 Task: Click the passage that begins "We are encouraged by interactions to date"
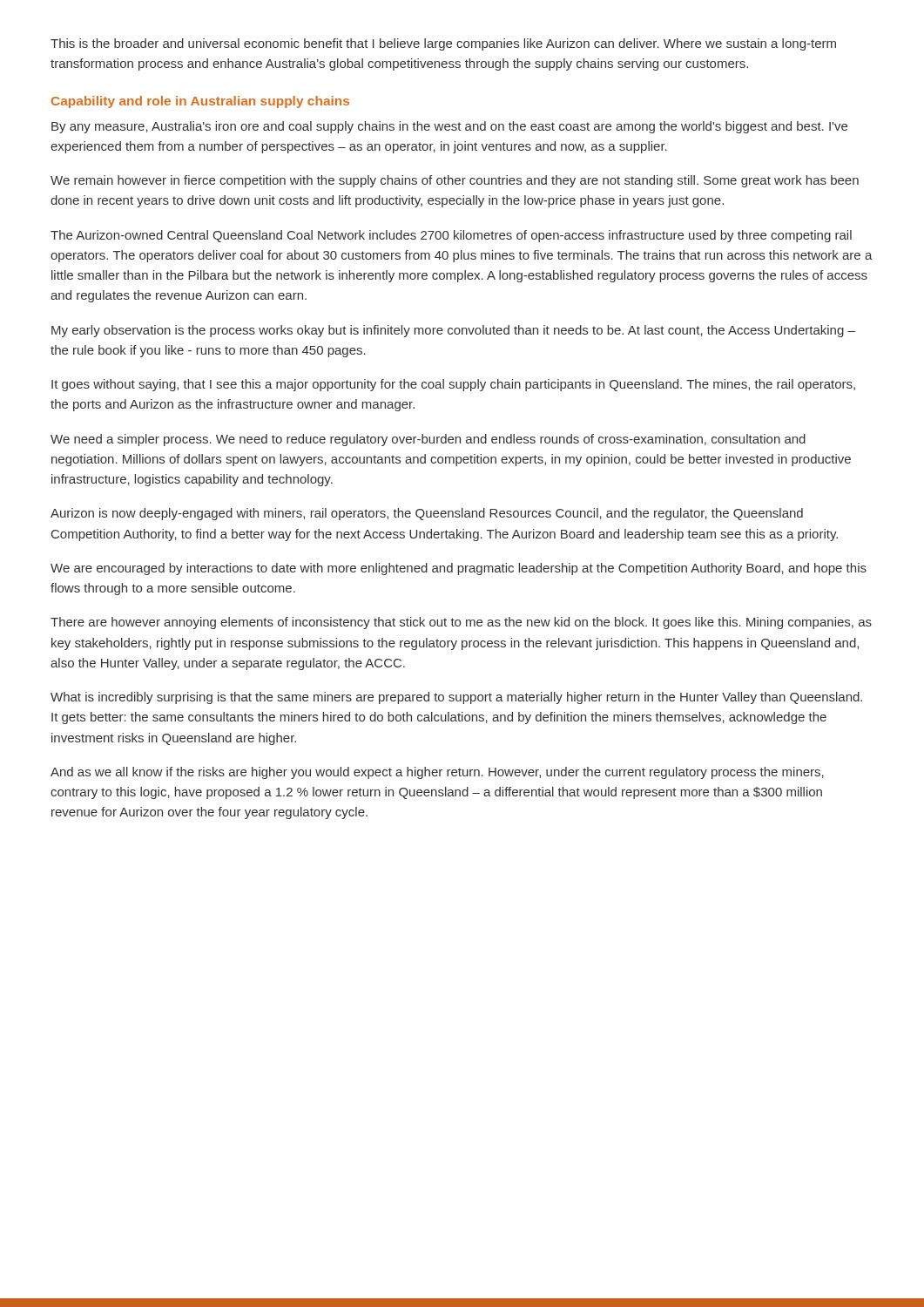point(462,578)
